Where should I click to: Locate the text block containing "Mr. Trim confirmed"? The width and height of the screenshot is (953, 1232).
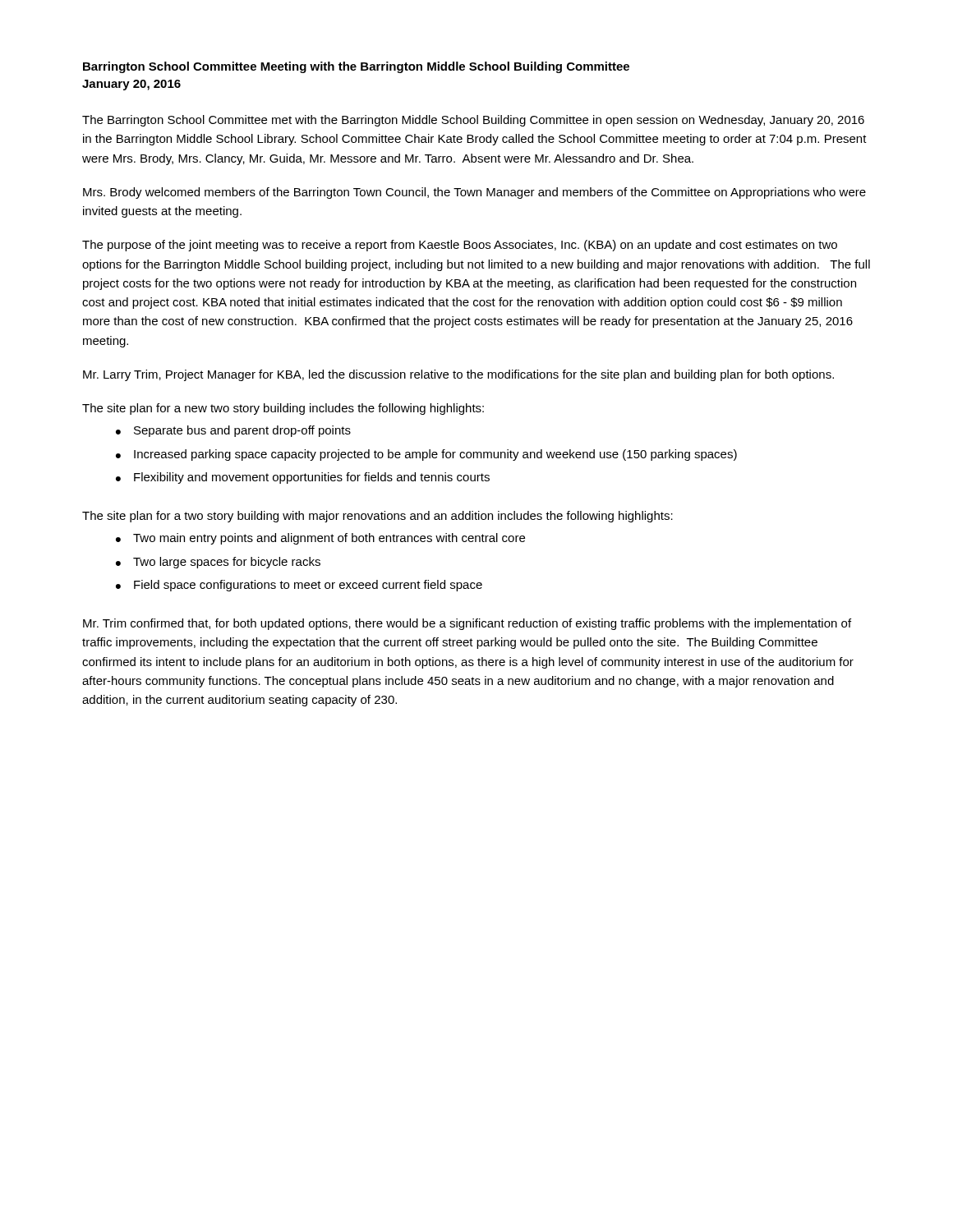[x=468, y=661]
